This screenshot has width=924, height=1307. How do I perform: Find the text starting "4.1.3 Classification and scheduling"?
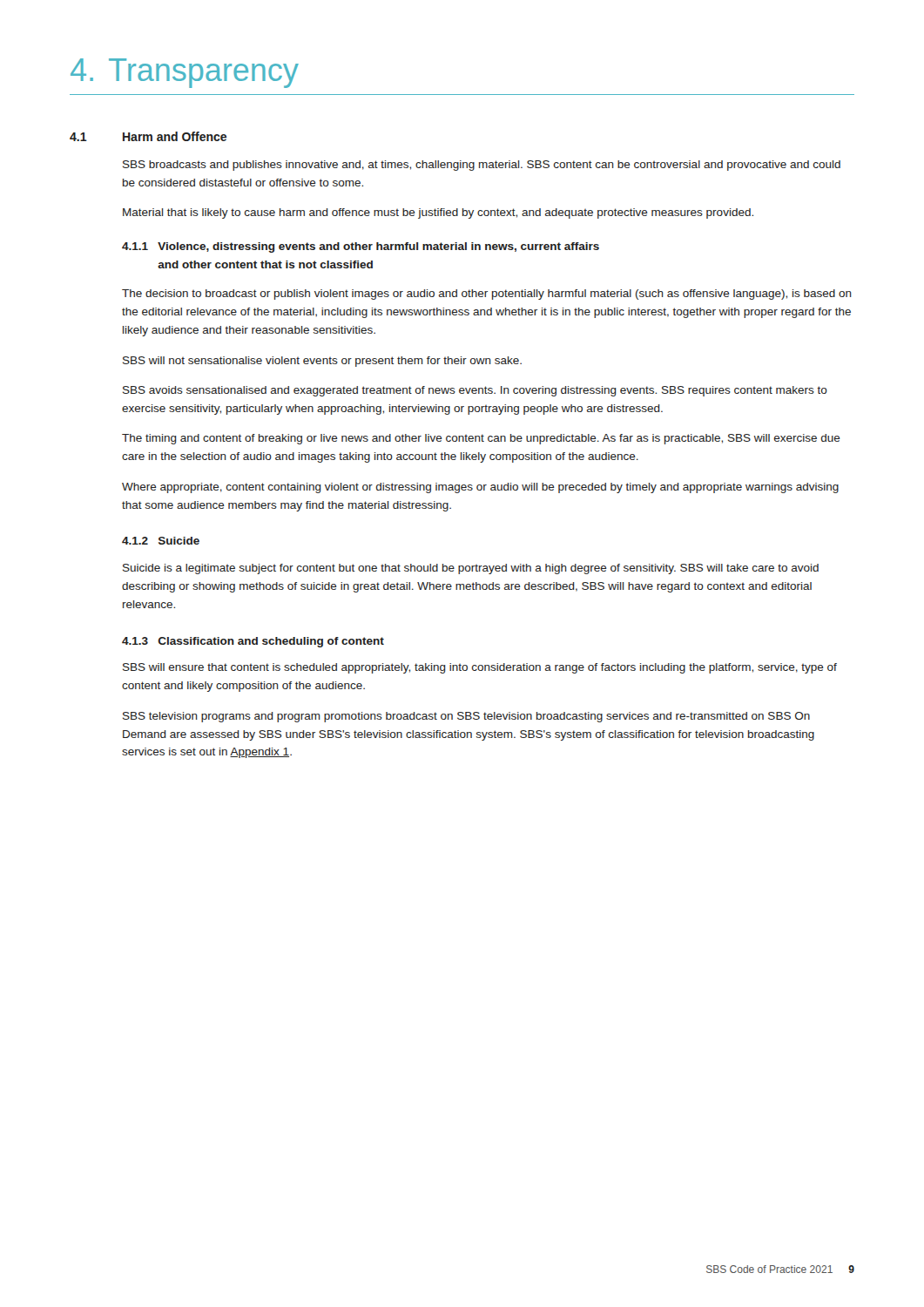click(x=253, y=642)
